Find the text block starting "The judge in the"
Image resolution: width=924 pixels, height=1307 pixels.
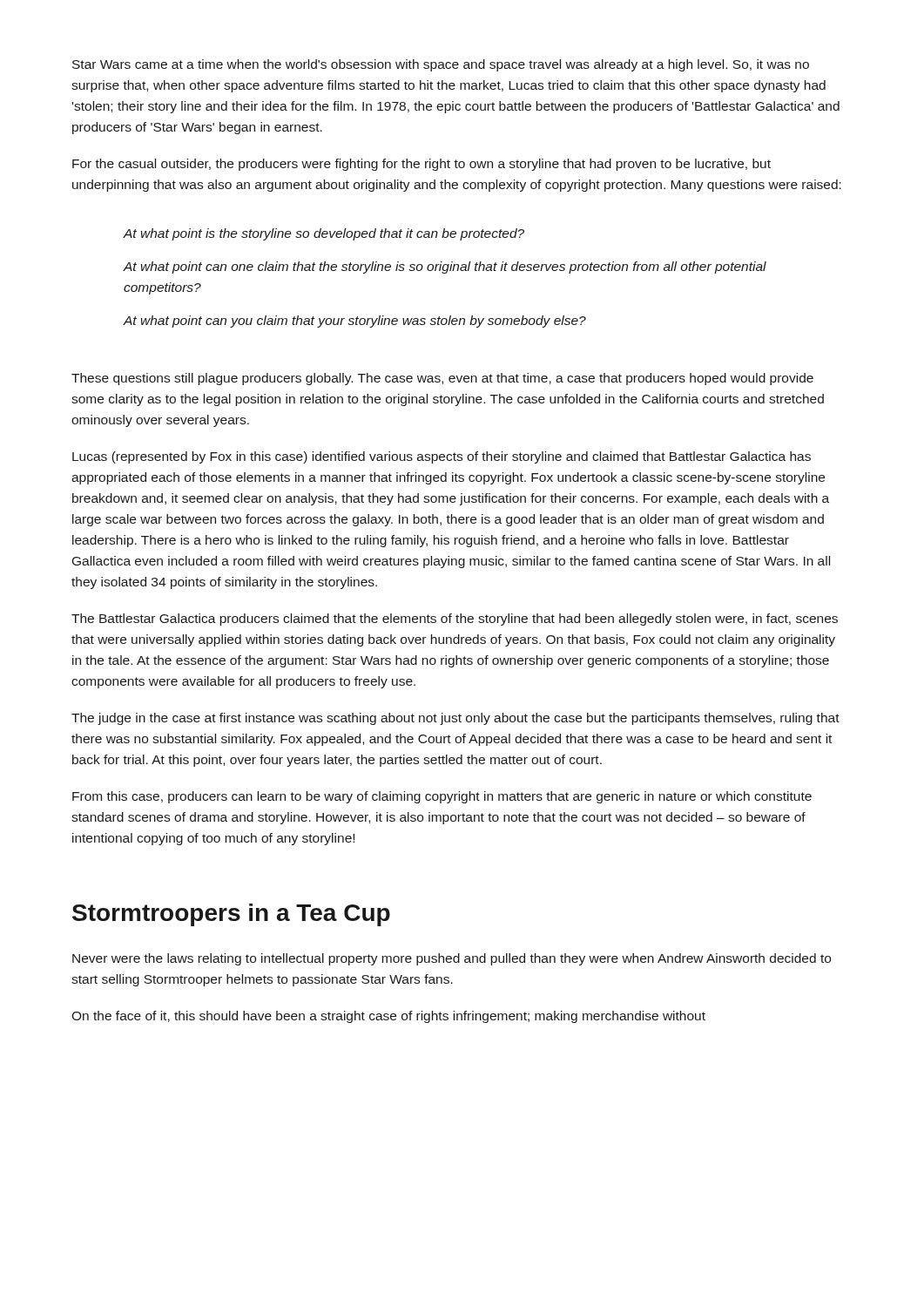coord(455,739)
